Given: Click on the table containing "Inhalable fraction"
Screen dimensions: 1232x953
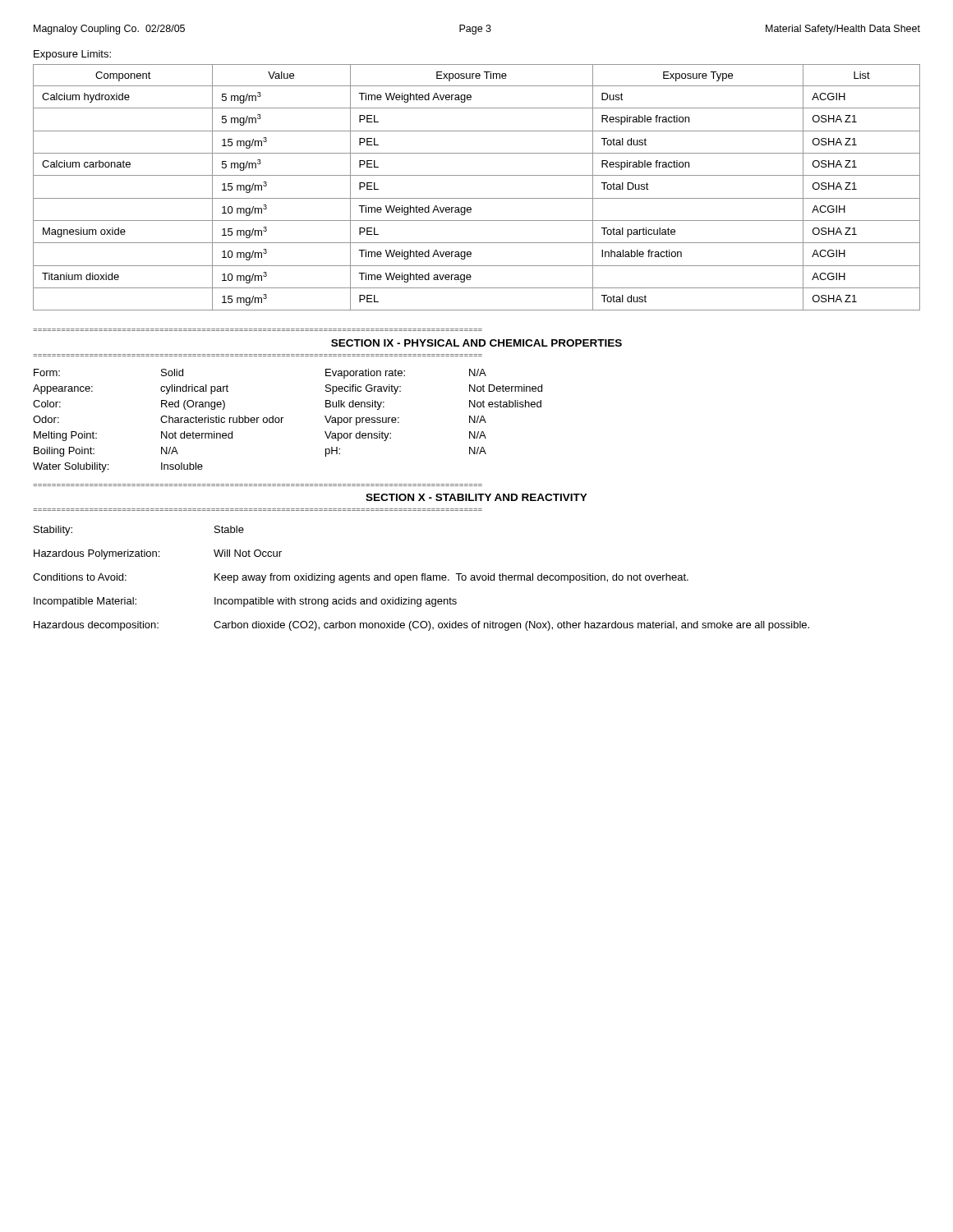Looking at the screenshot, I should pos(476,187).
